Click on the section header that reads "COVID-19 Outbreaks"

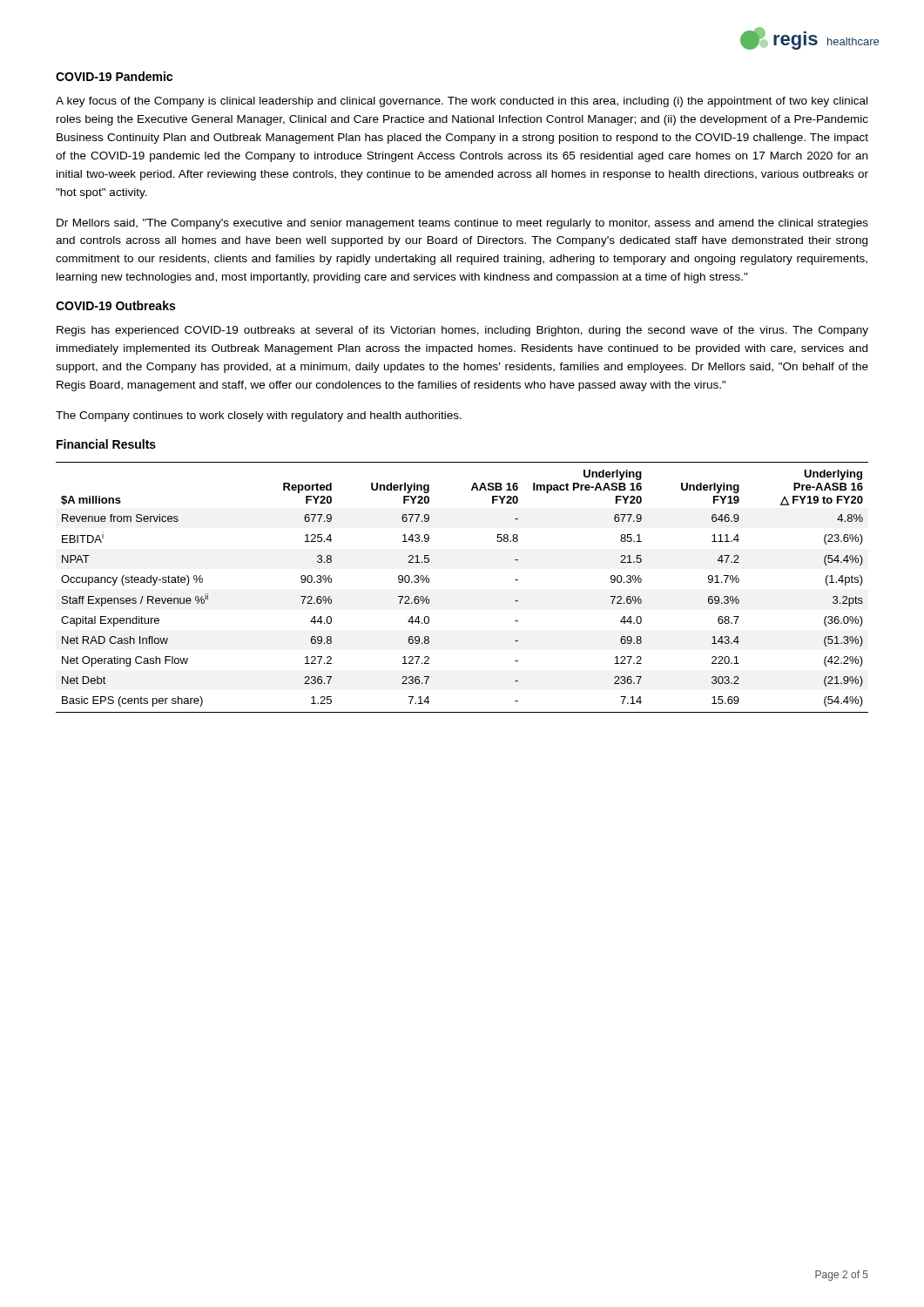[x=116, y=306]
